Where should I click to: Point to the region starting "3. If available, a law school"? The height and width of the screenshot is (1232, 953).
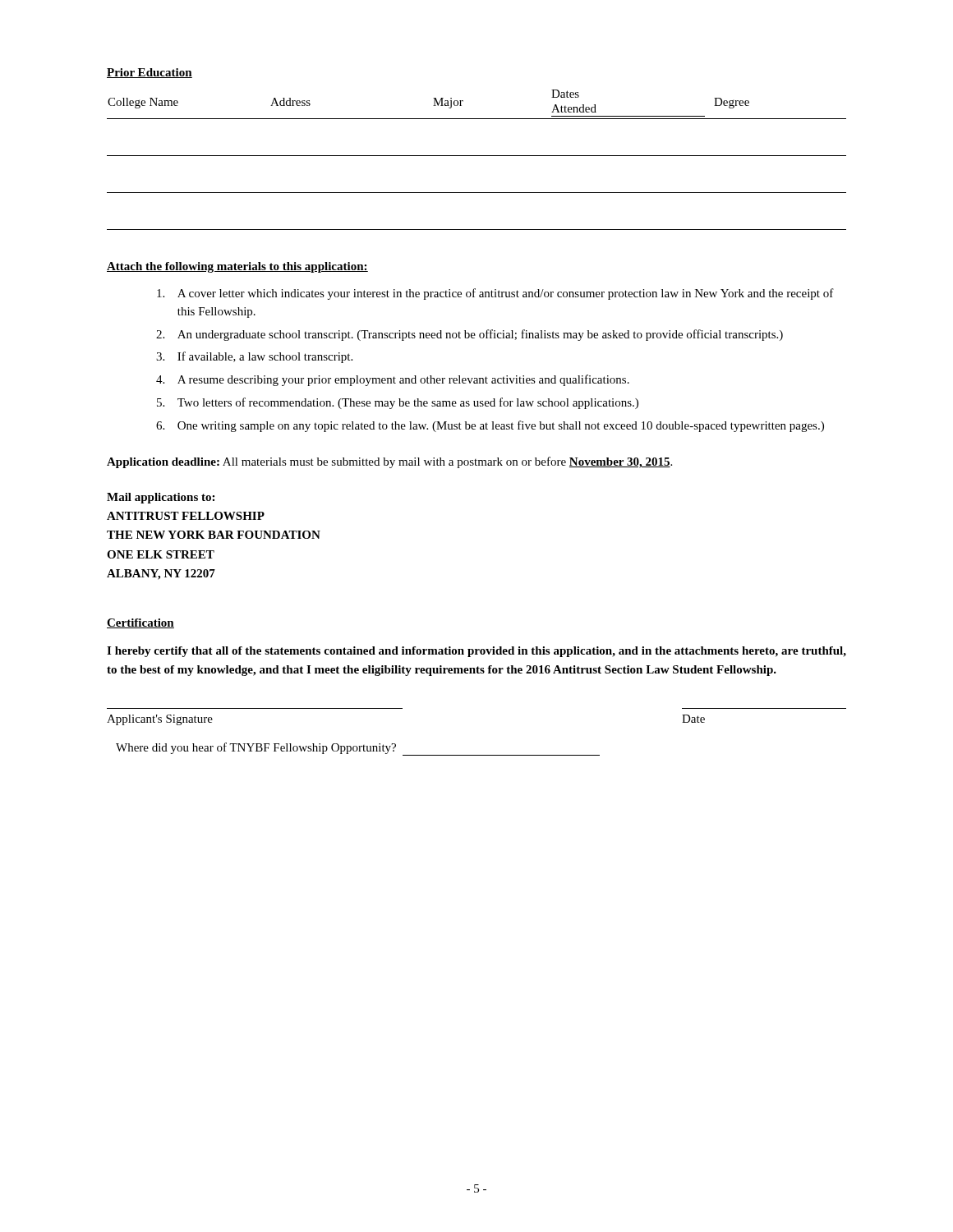254,357
